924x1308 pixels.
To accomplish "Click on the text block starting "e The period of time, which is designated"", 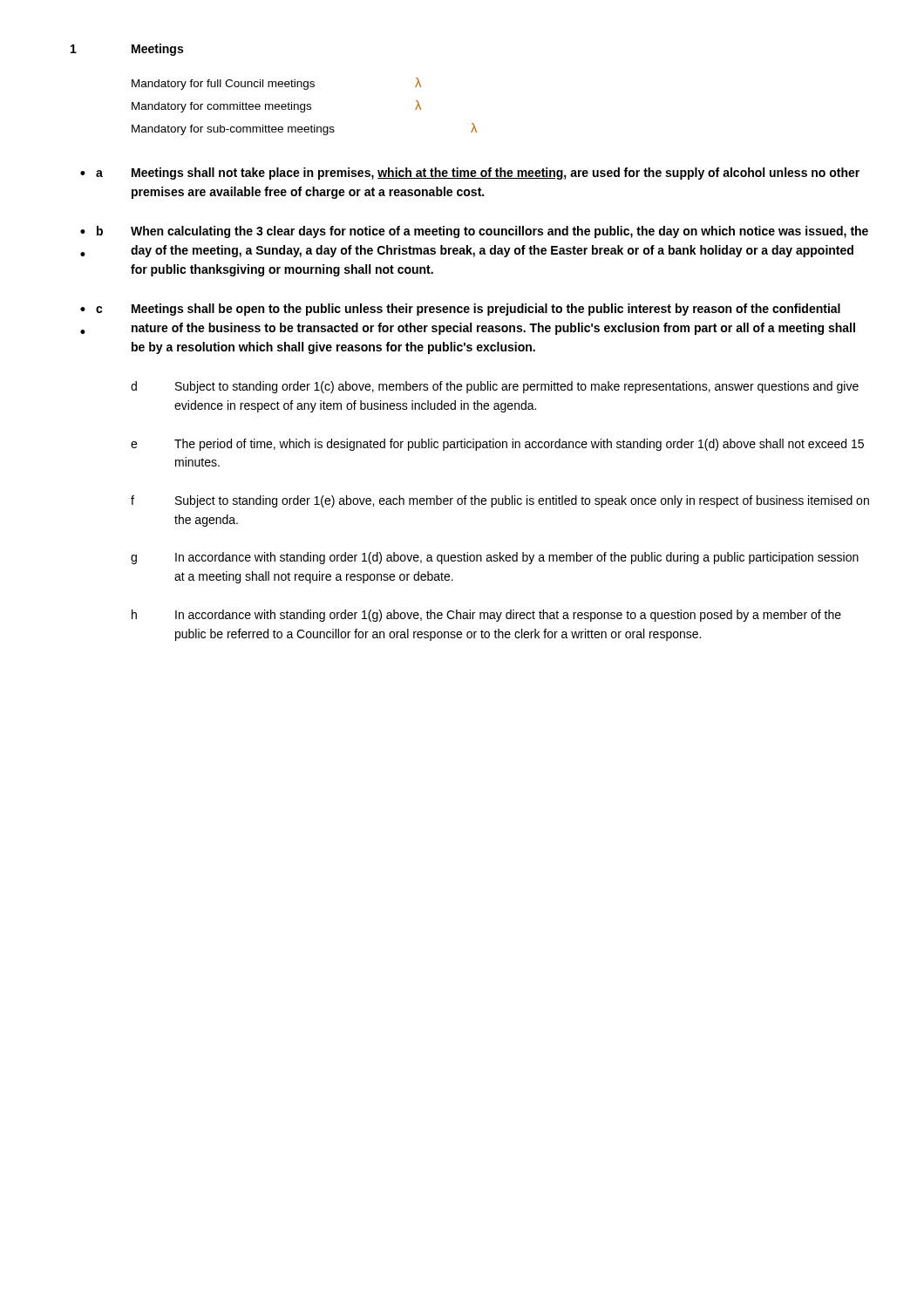I will pos(501,454).
